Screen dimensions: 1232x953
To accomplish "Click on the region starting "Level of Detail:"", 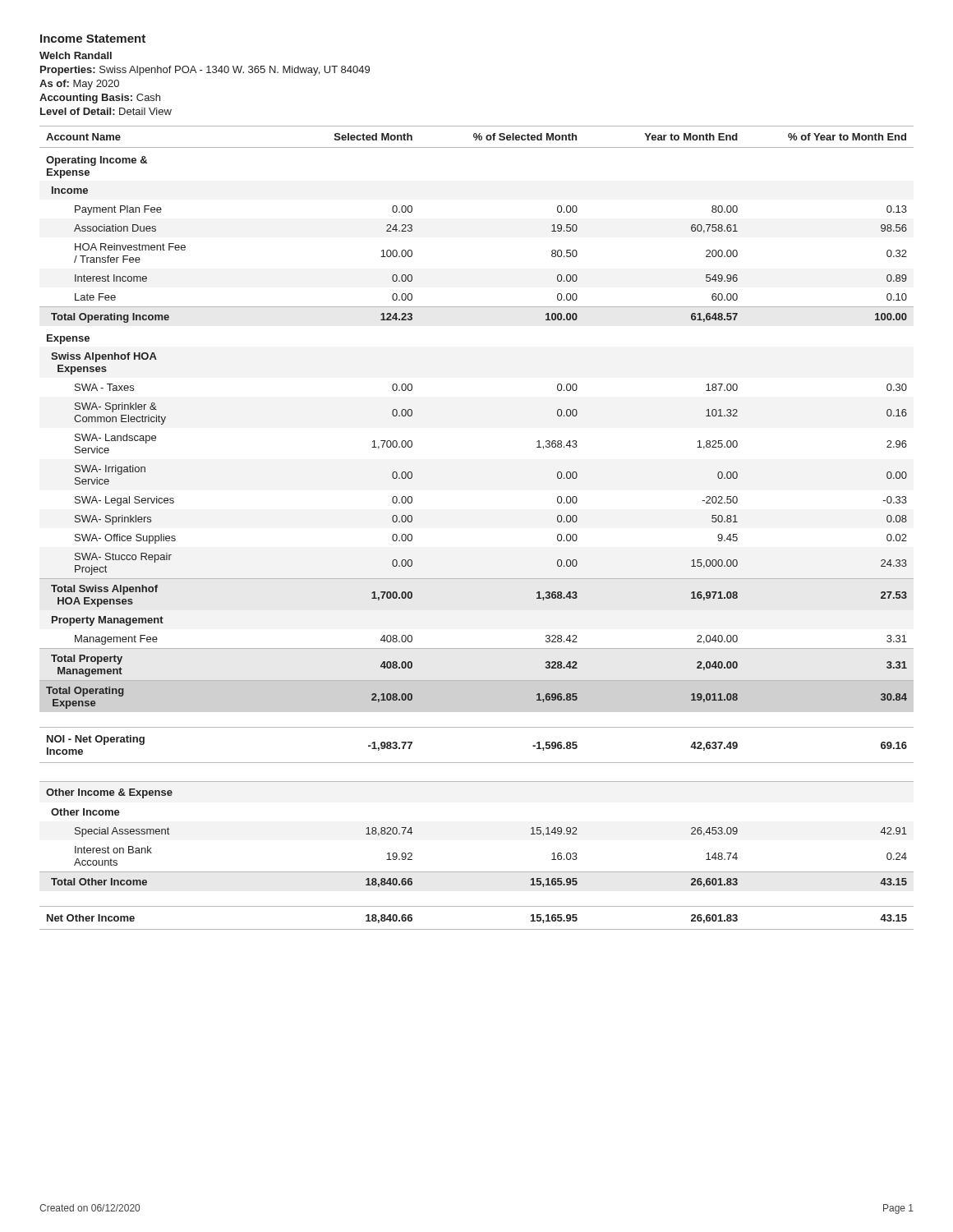I will coord(106,111).
